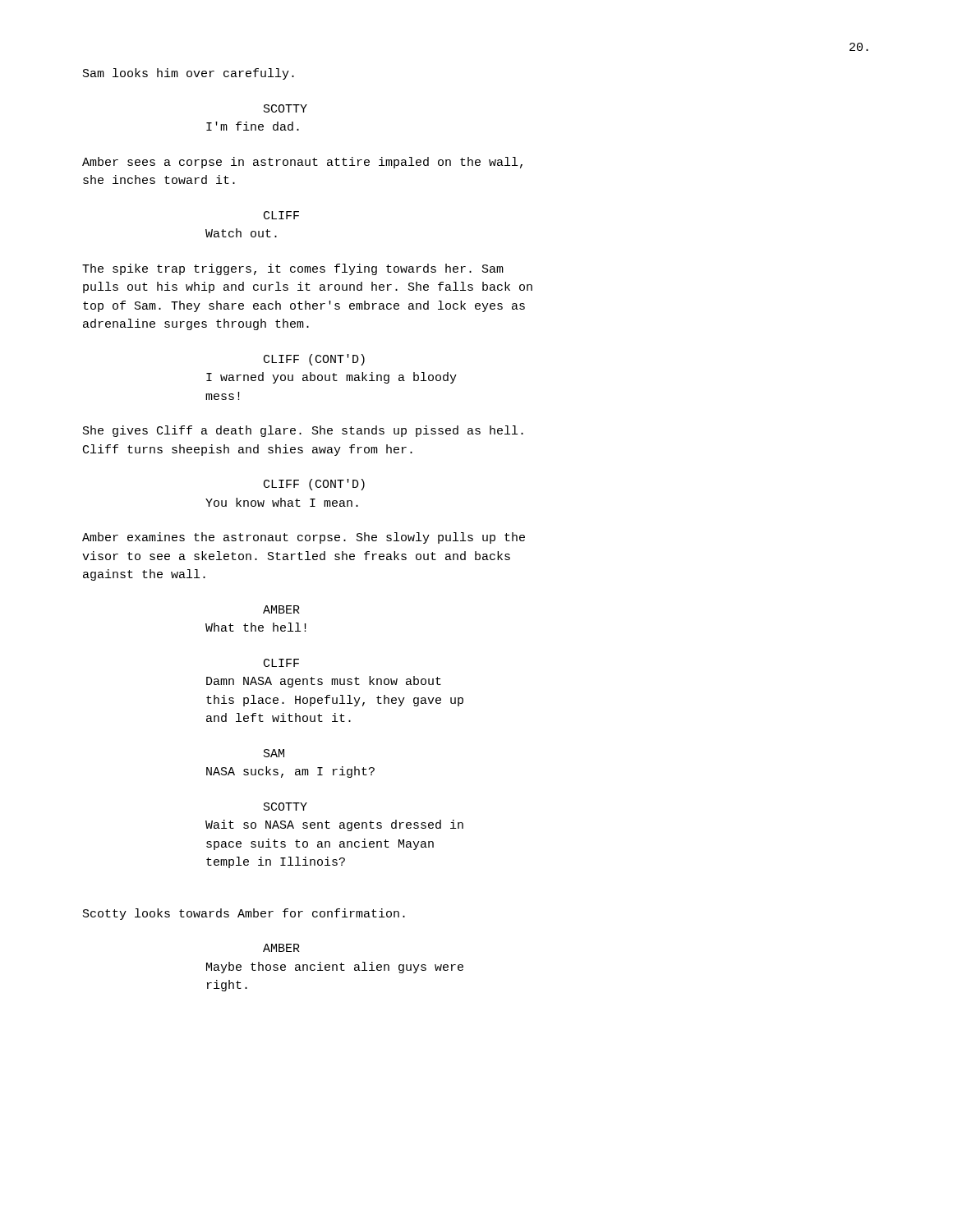The image size is (953, 1232).
Task: Click the passage that begins "Wait so NASA sent agents"
Action: pyautogui.click(x=335, y=844)
